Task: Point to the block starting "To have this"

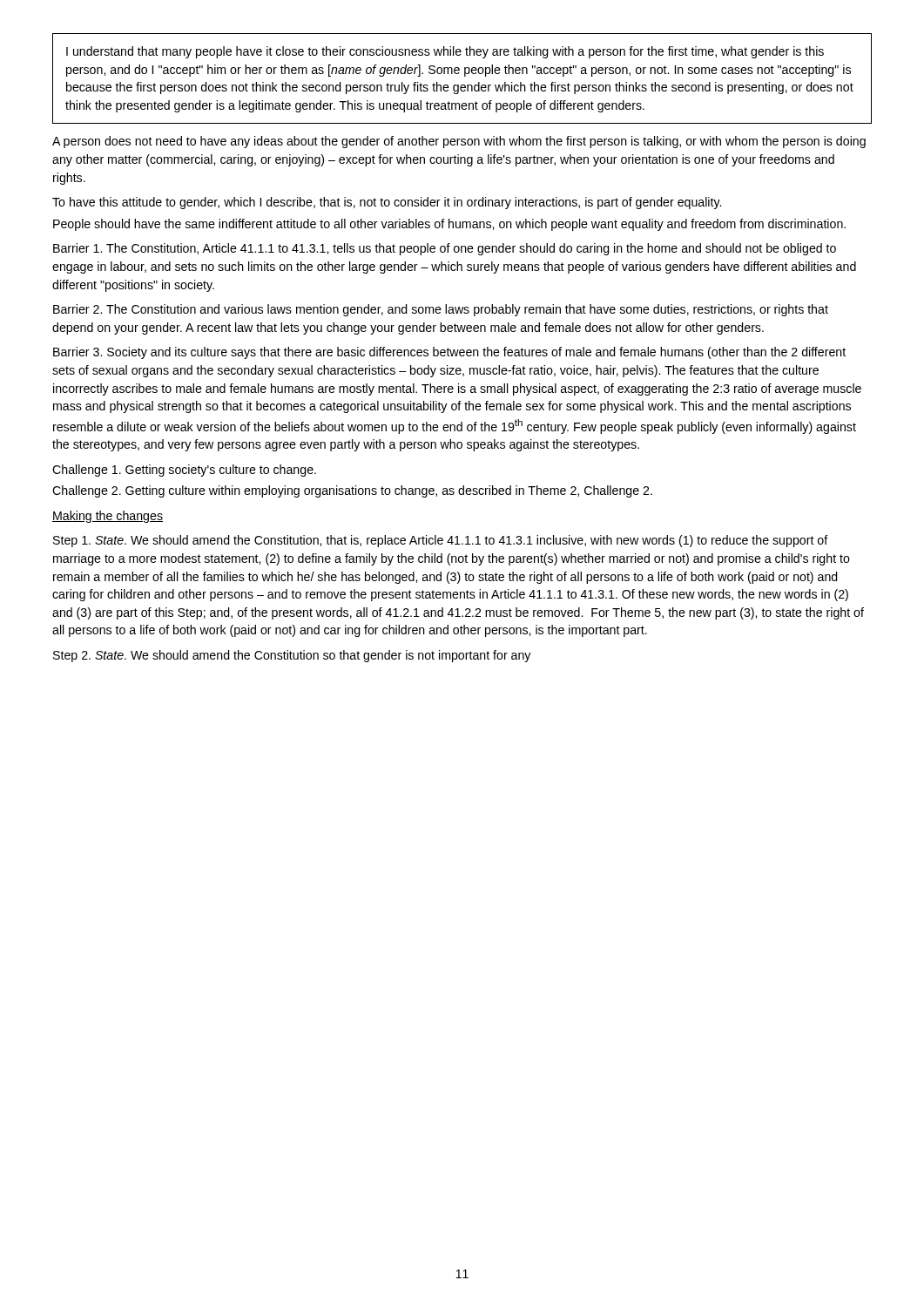Action: [x=387, y=202]
